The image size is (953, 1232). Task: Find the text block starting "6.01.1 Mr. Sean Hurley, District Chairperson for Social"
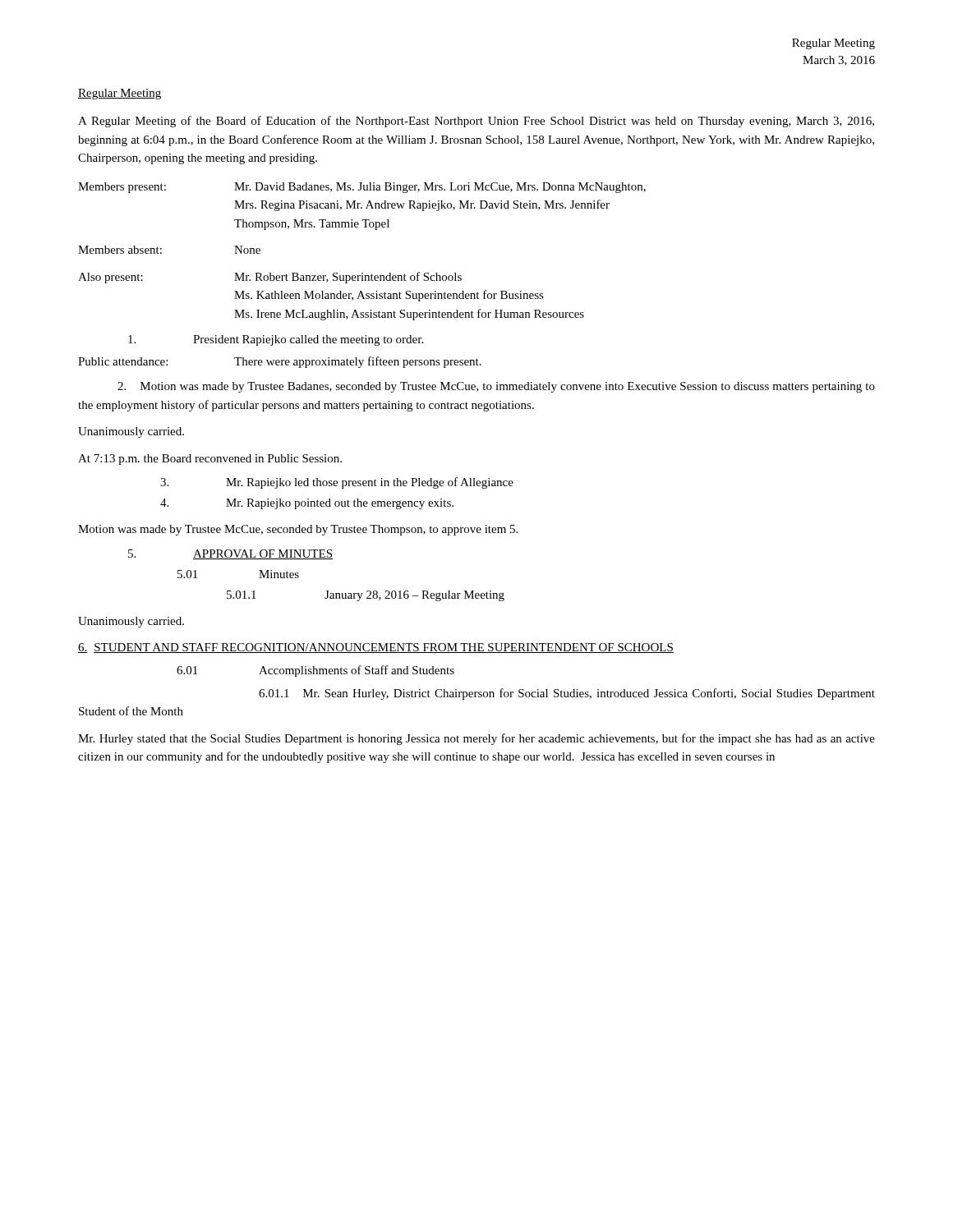(x=476, y=702)
